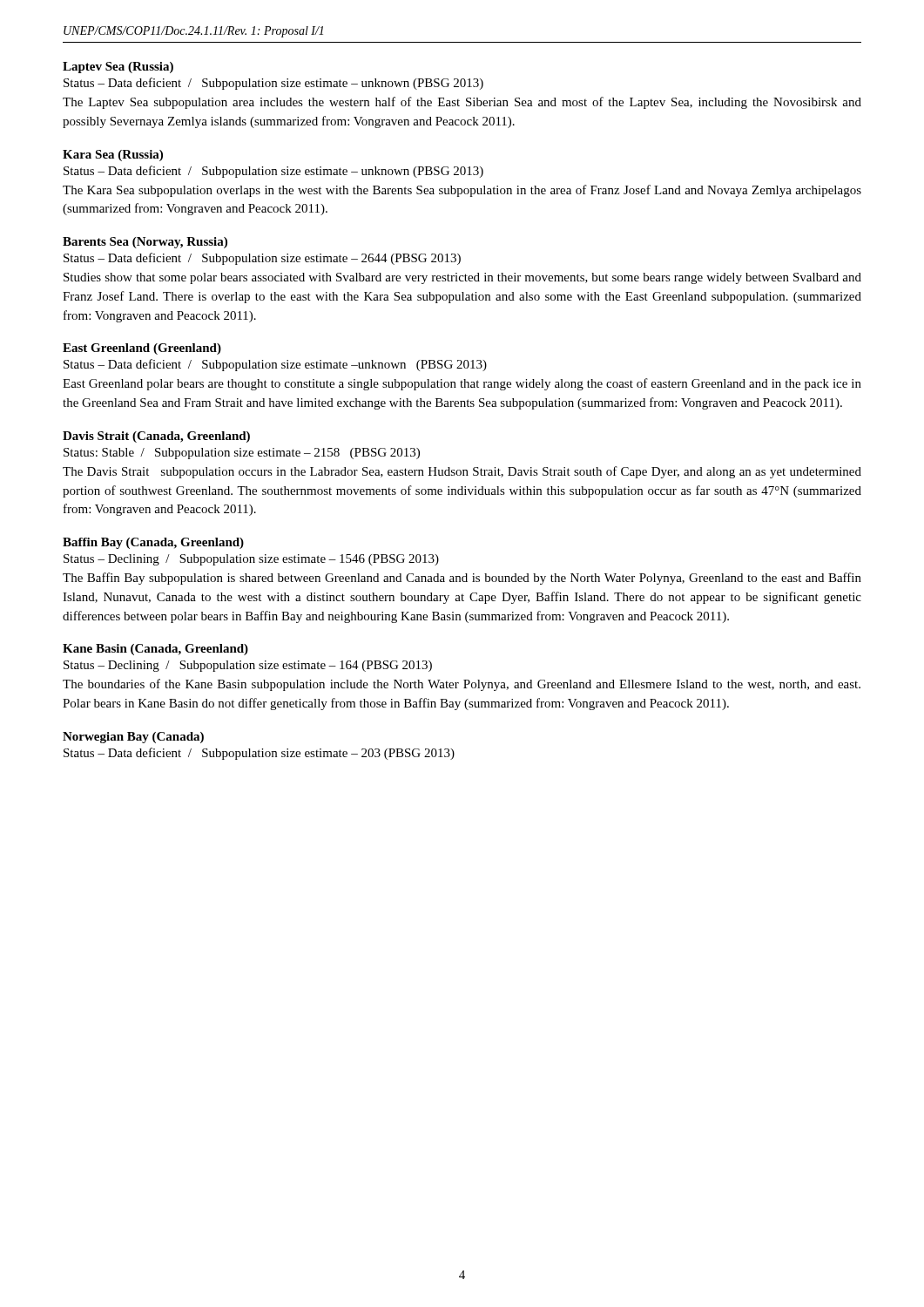Image resolution: width=924 pixels, height=1307 pixels.
Task: Point to the section header beginning "Kane Basin (Canada,"
Action: [156, 648]
